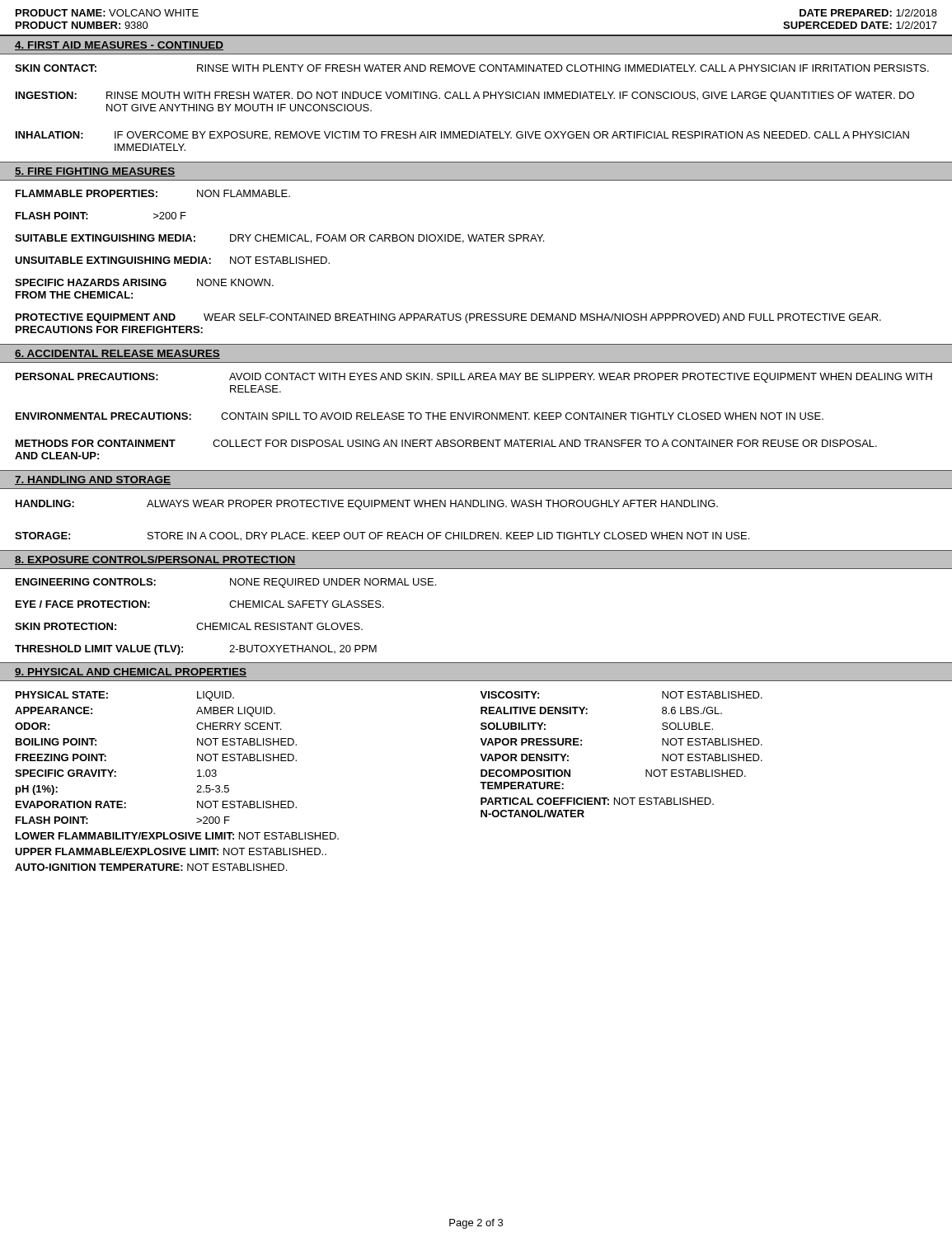Navigate to the passage starting "FLAMMABLE PROPERTIES: NON FLAMMABLE."

[x=153, y=193]
